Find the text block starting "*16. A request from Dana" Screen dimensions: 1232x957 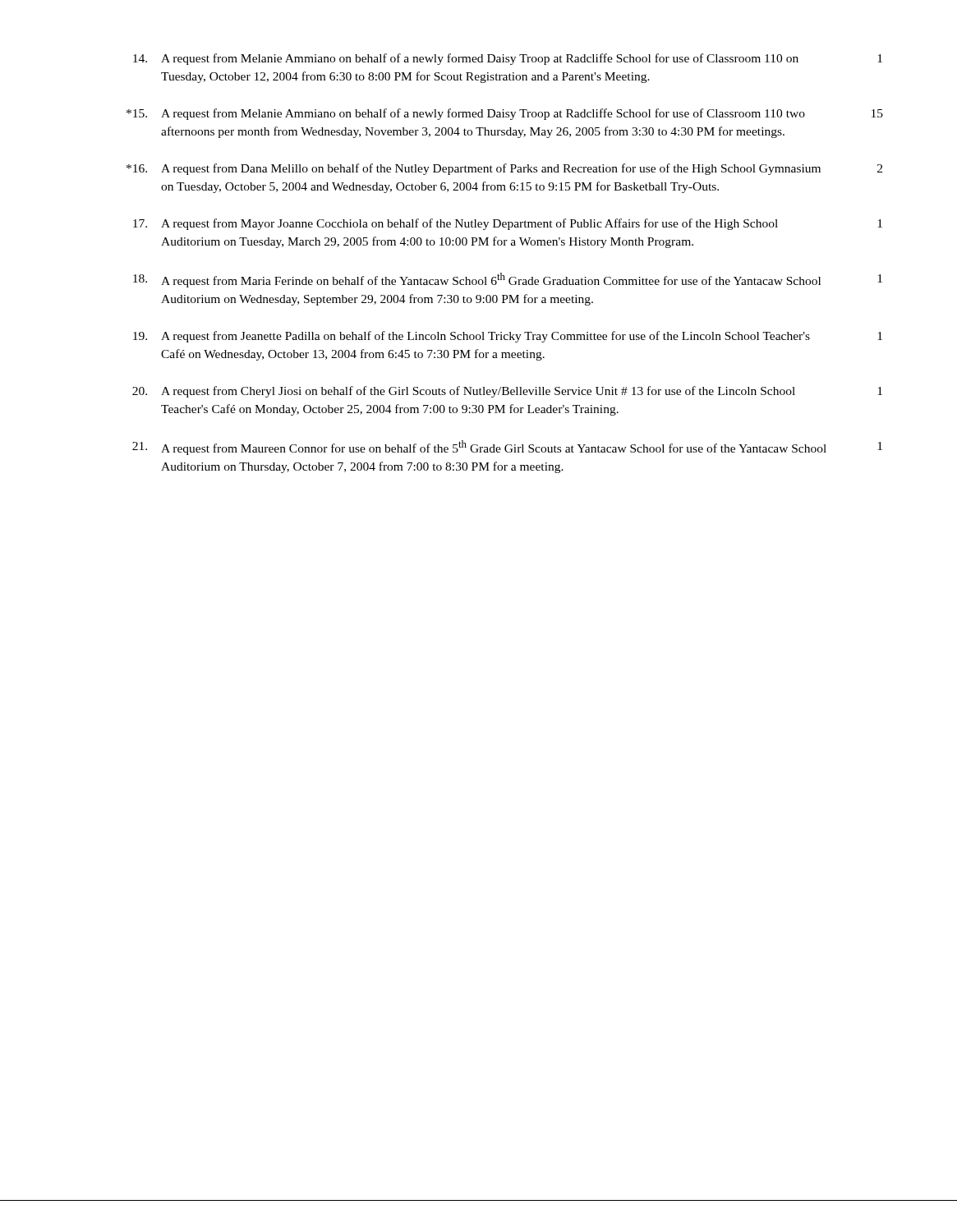(478, 178)
